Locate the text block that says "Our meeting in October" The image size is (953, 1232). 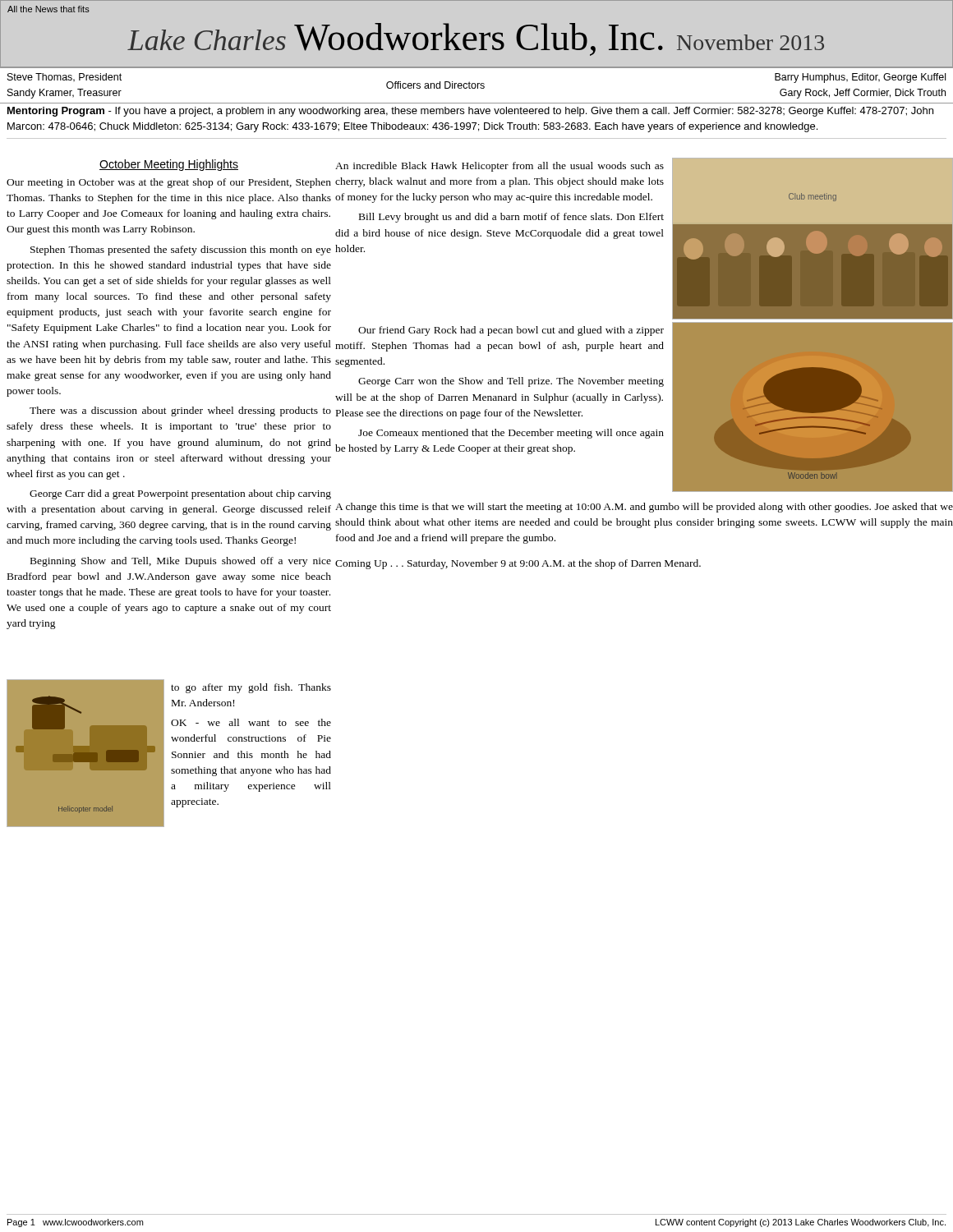coord(169,403)
